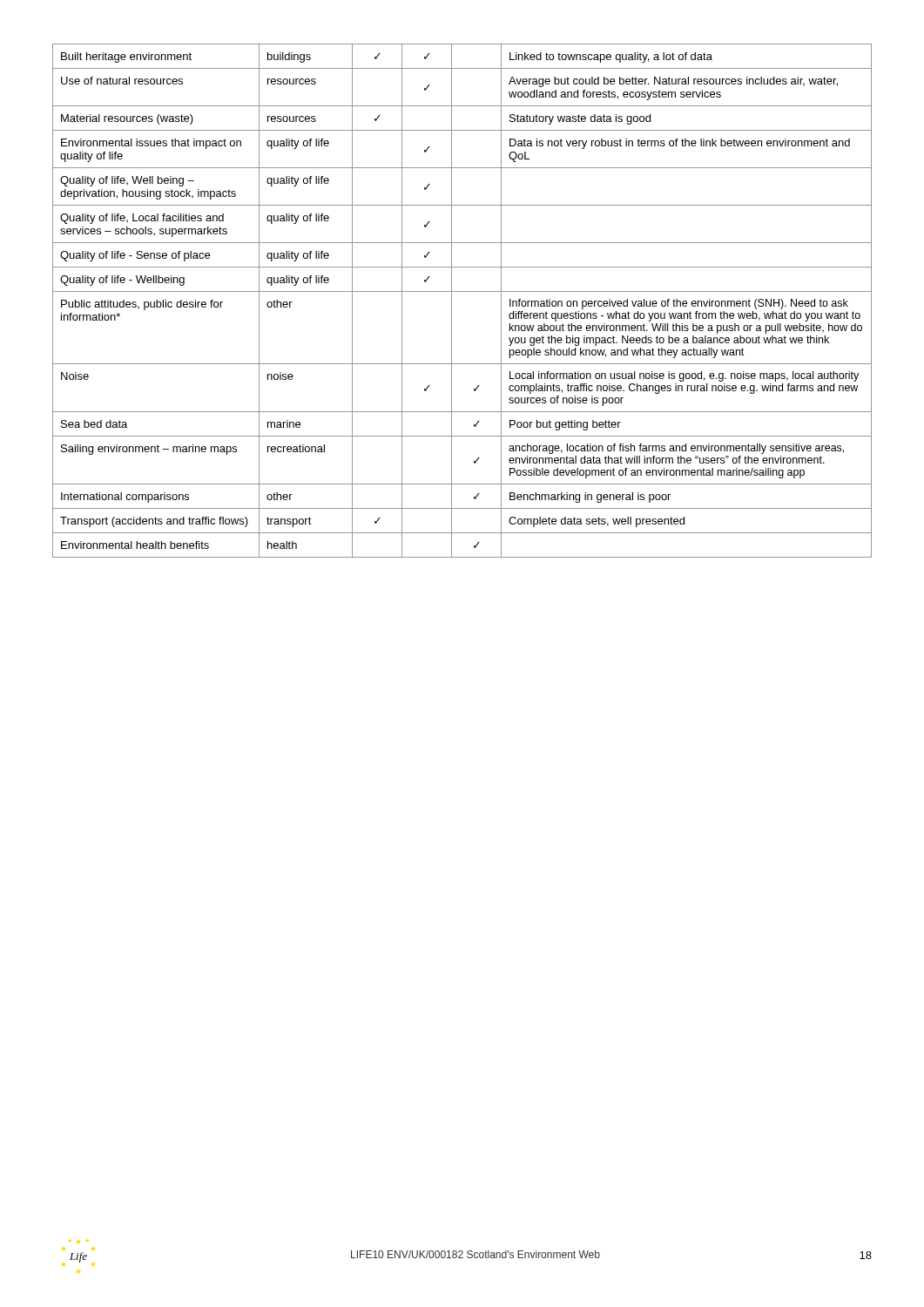
Task: Find the table that mentions "Quality of life -"
Action: 462,301
